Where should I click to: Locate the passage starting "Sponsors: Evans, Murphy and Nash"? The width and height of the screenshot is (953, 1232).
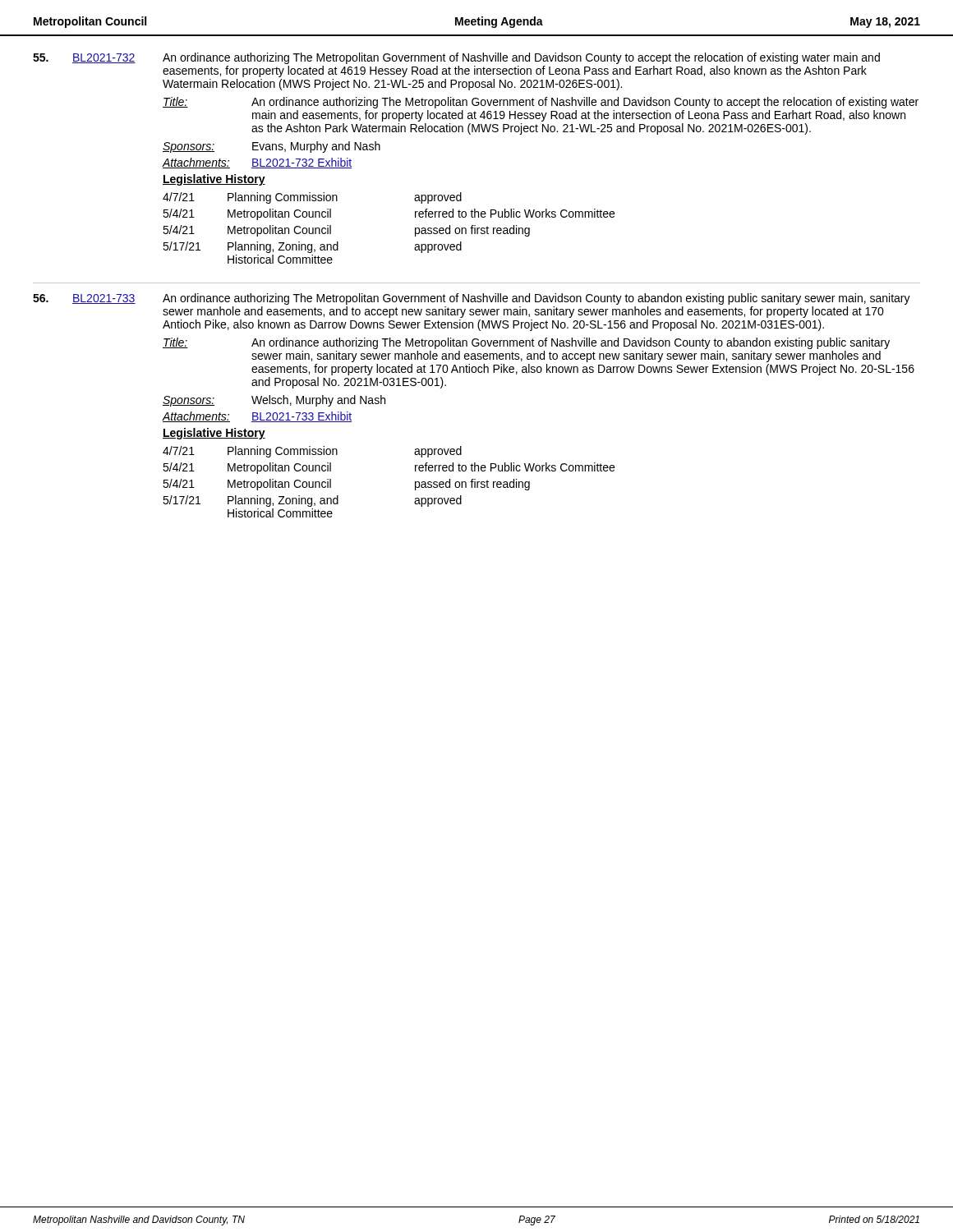(x=272, y=147)
